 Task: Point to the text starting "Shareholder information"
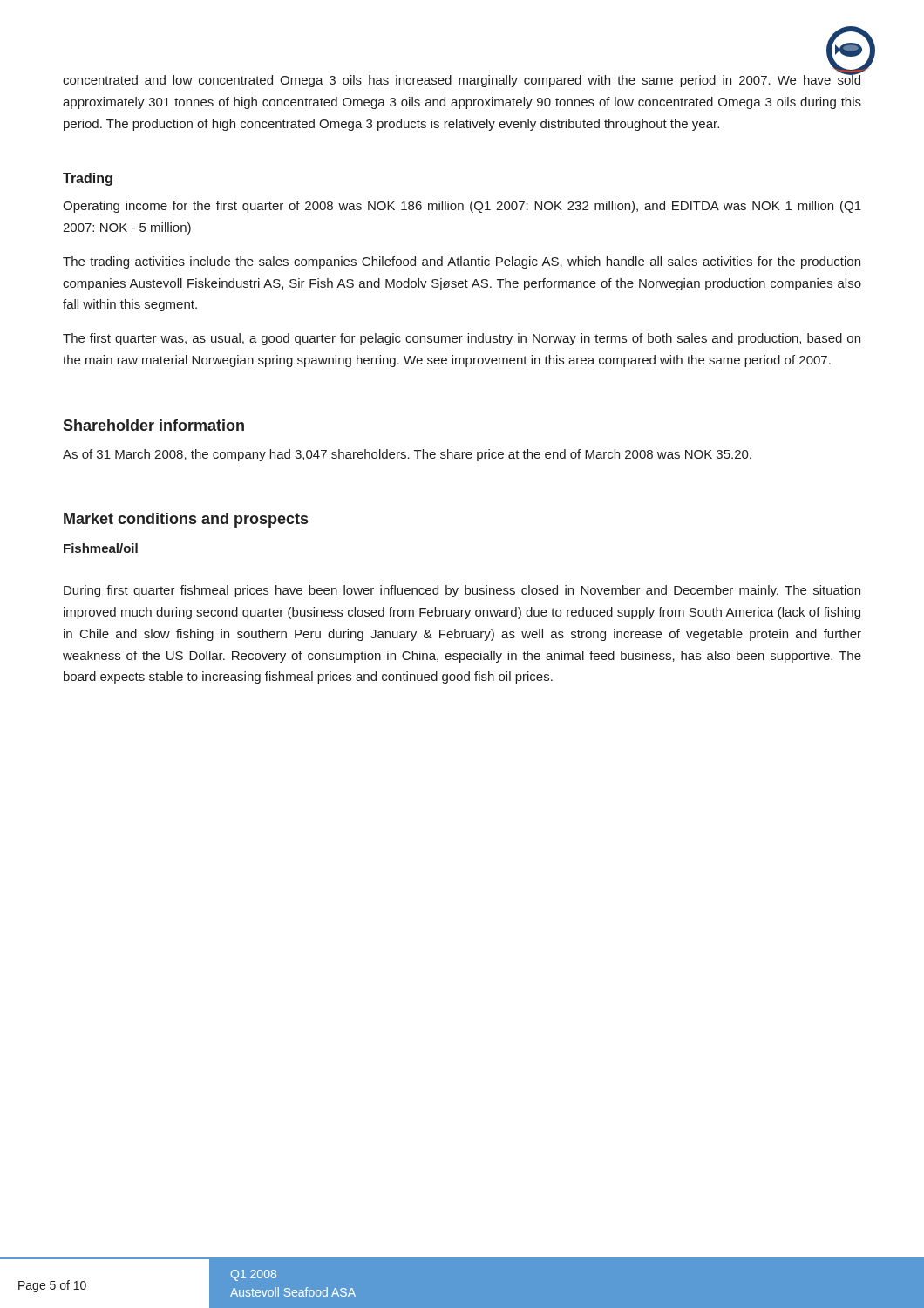pyautogui.click(x=154, y=425)
